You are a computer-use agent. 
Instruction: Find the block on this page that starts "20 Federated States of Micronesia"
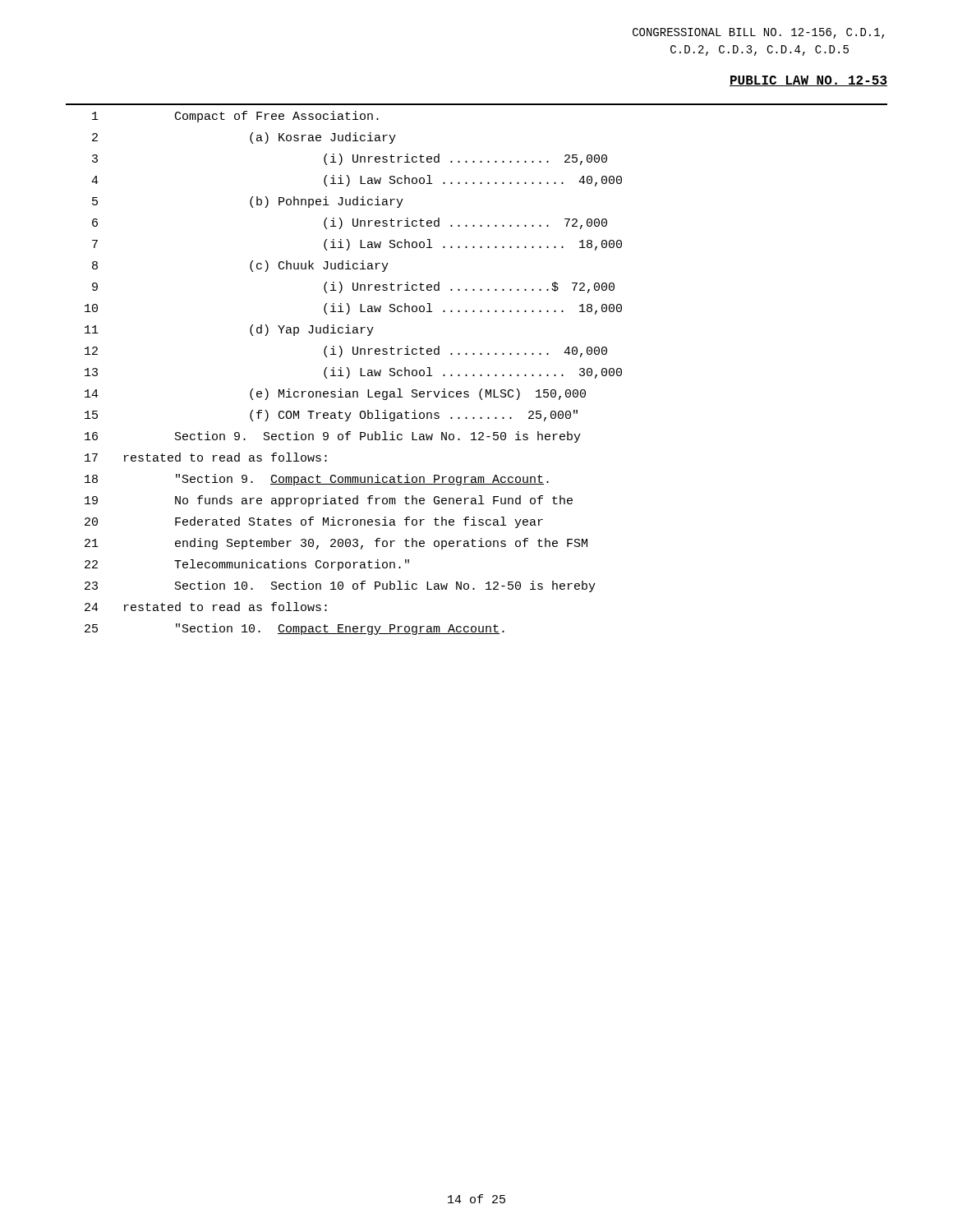476,523
